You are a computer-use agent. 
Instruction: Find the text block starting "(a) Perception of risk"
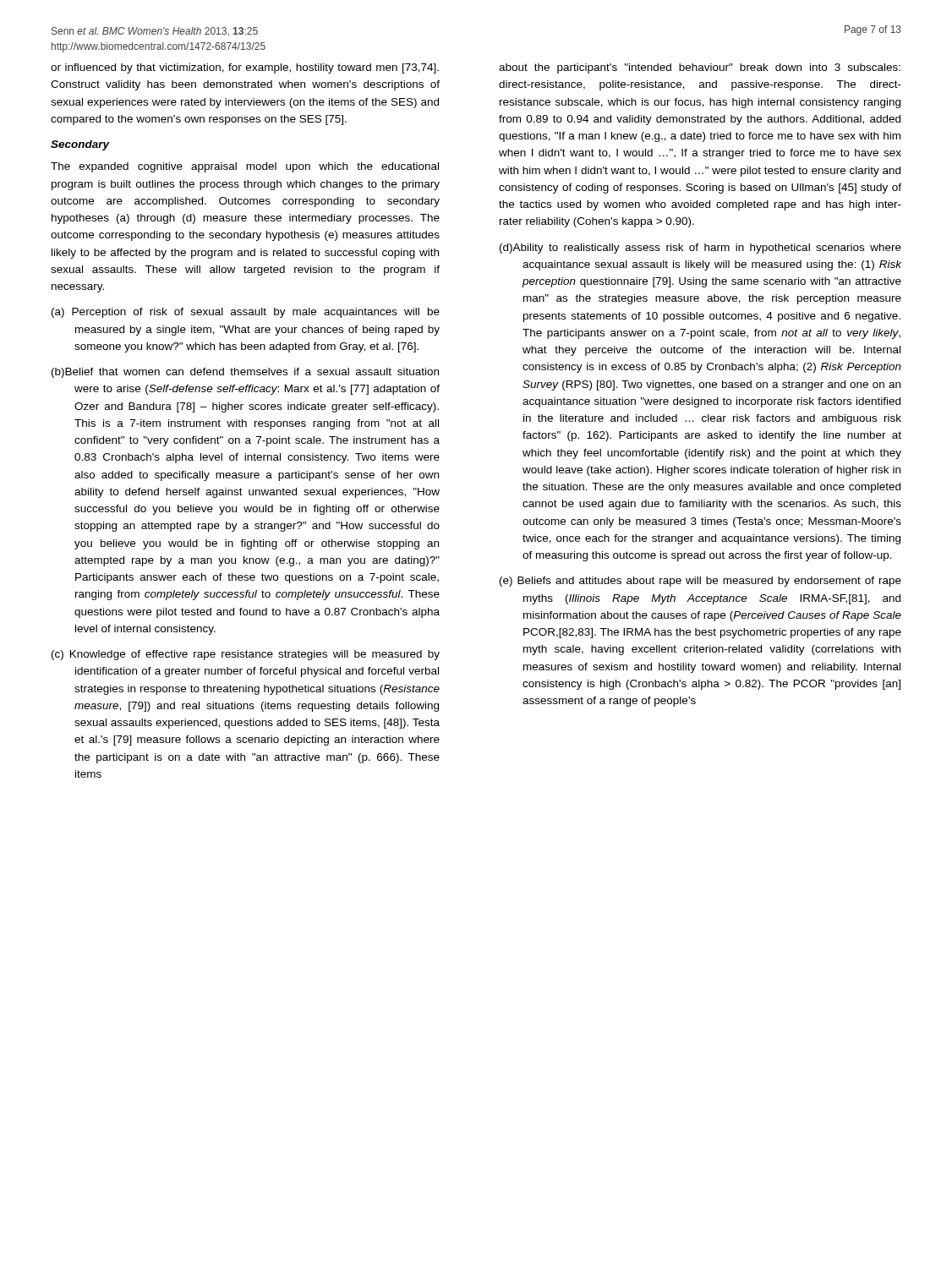pos(245,329)
